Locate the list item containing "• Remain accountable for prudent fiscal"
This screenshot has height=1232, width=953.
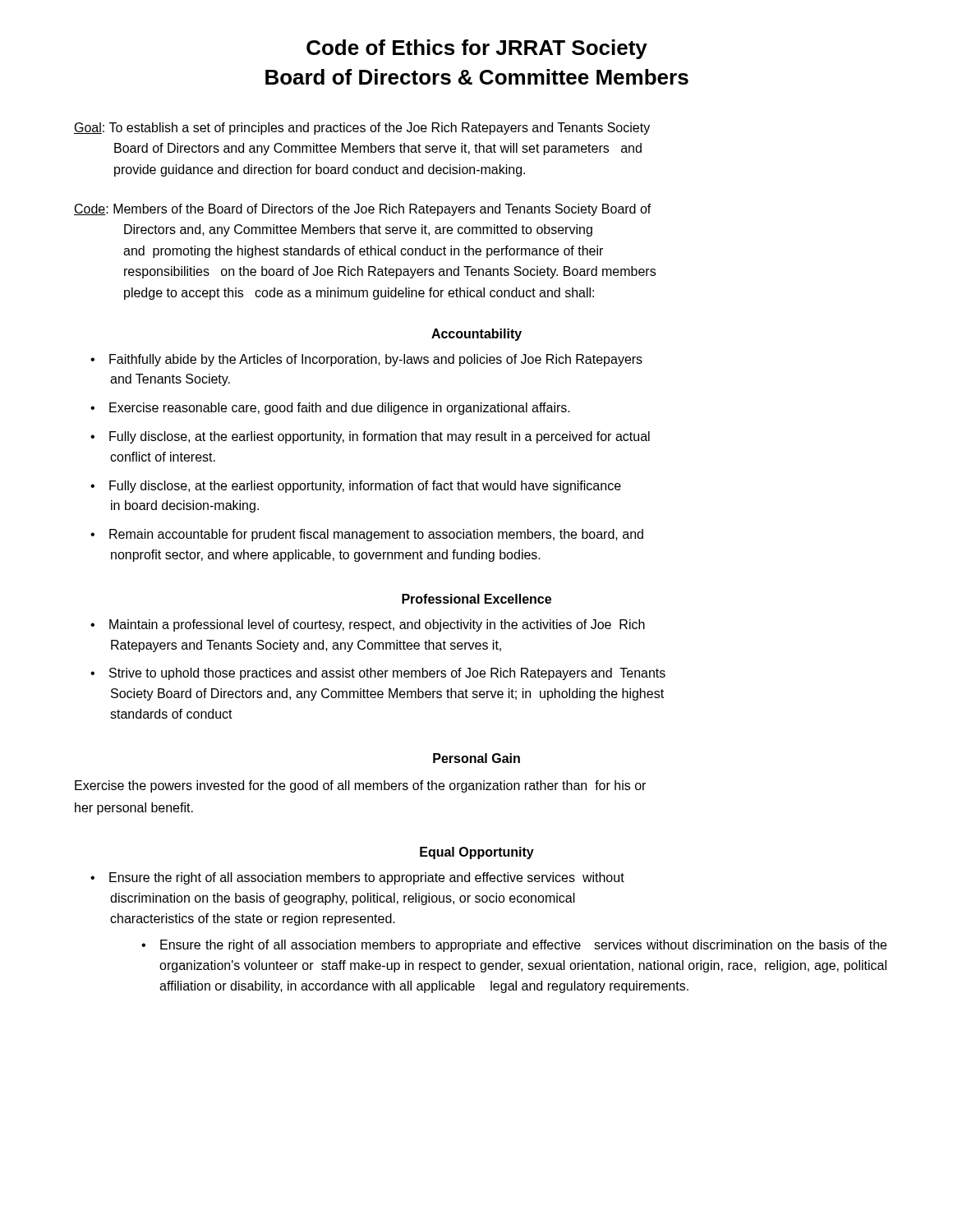489,545
